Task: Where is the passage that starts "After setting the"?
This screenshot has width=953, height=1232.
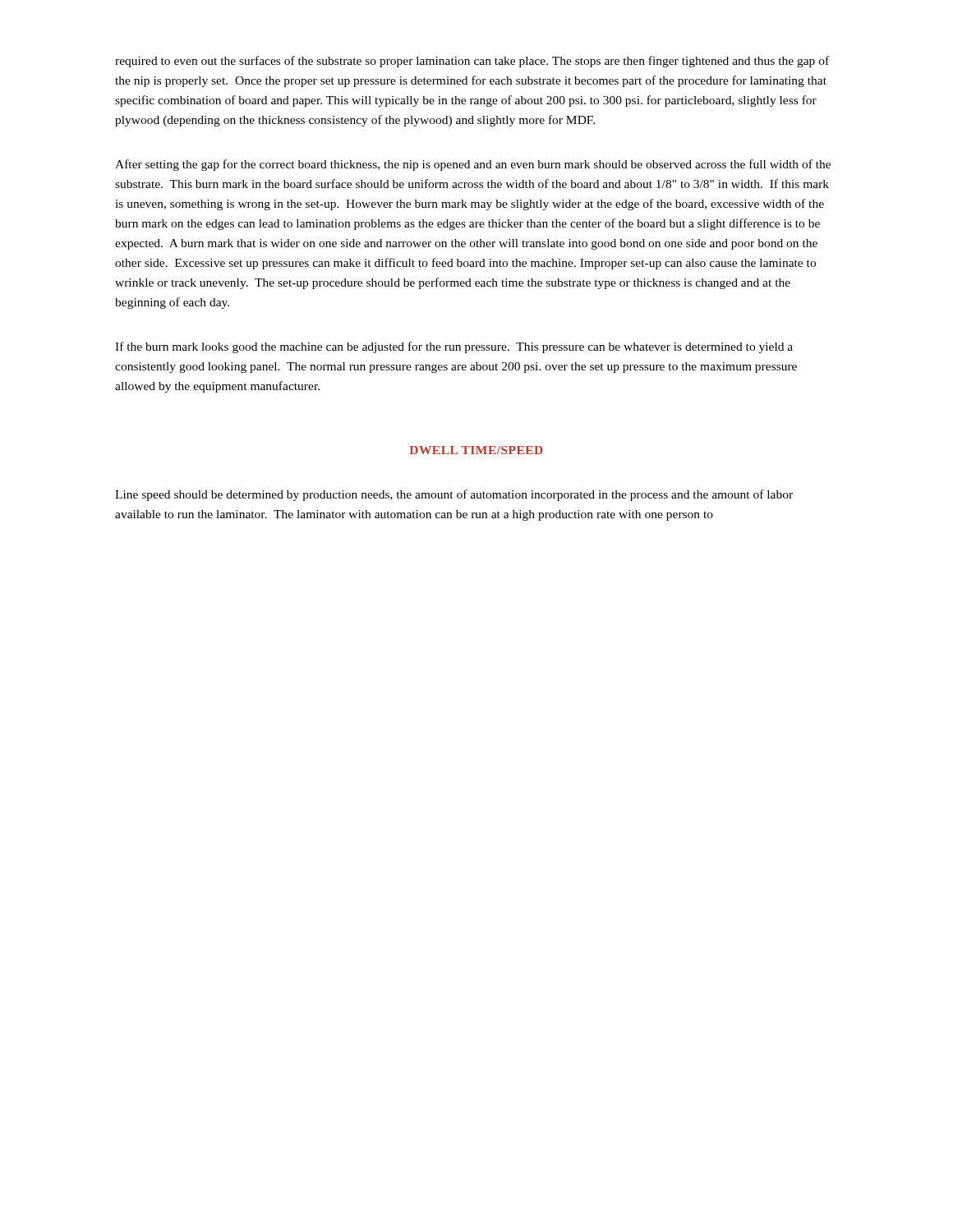Action: (x=473, y=233)
